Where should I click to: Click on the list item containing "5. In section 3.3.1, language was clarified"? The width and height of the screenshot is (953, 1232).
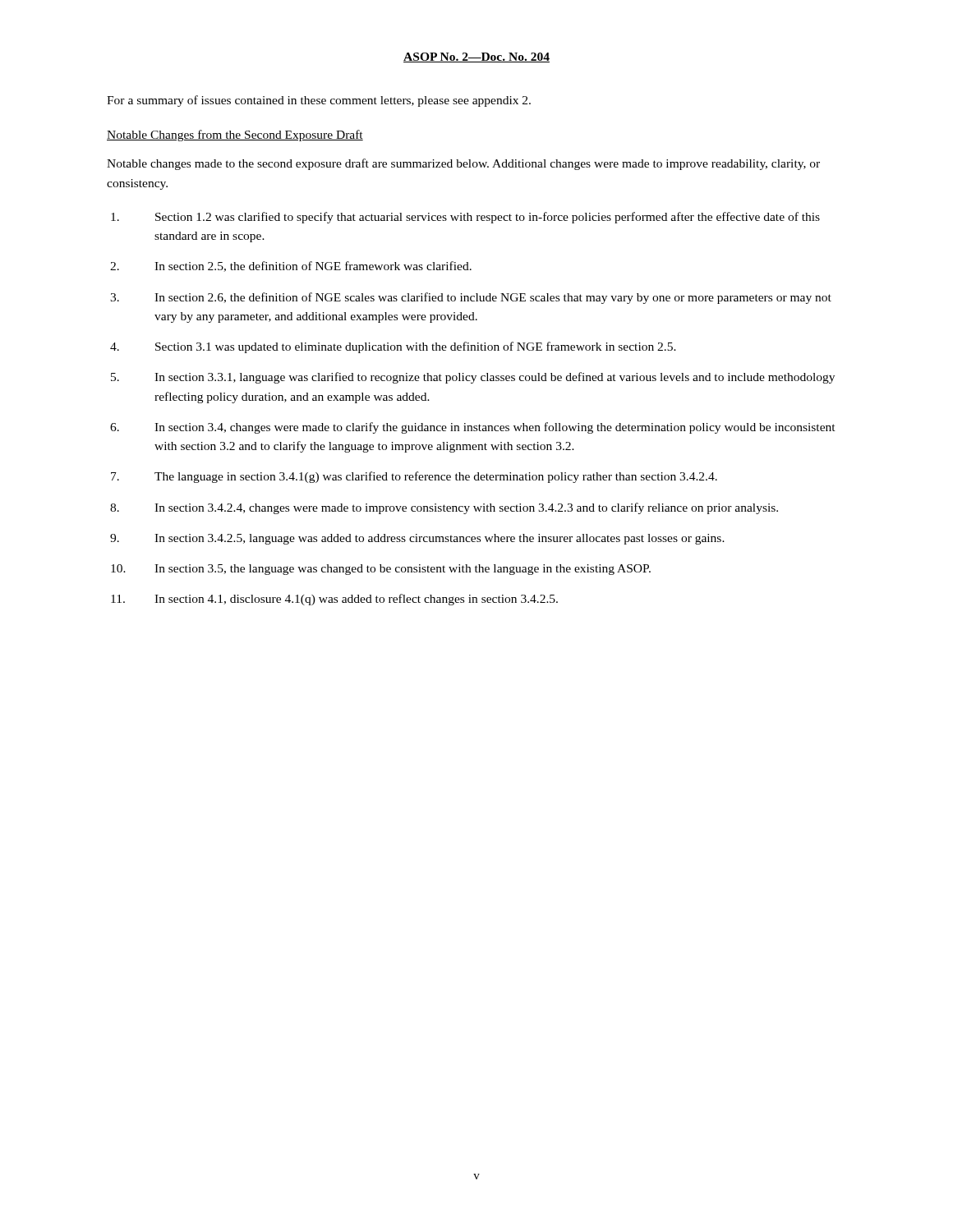click(476, 386)
